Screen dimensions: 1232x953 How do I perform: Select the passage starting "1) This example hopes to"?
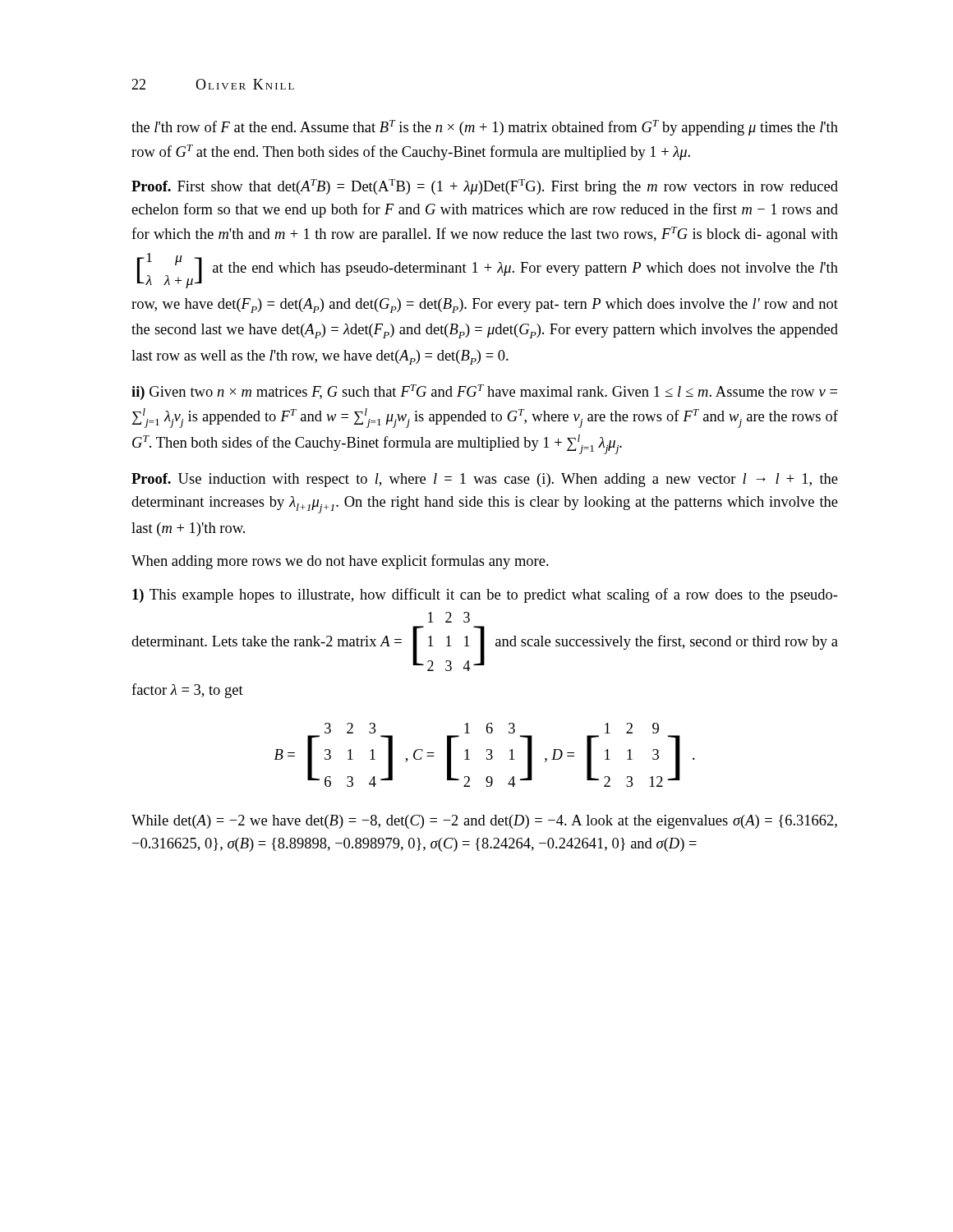coord(485,643)
